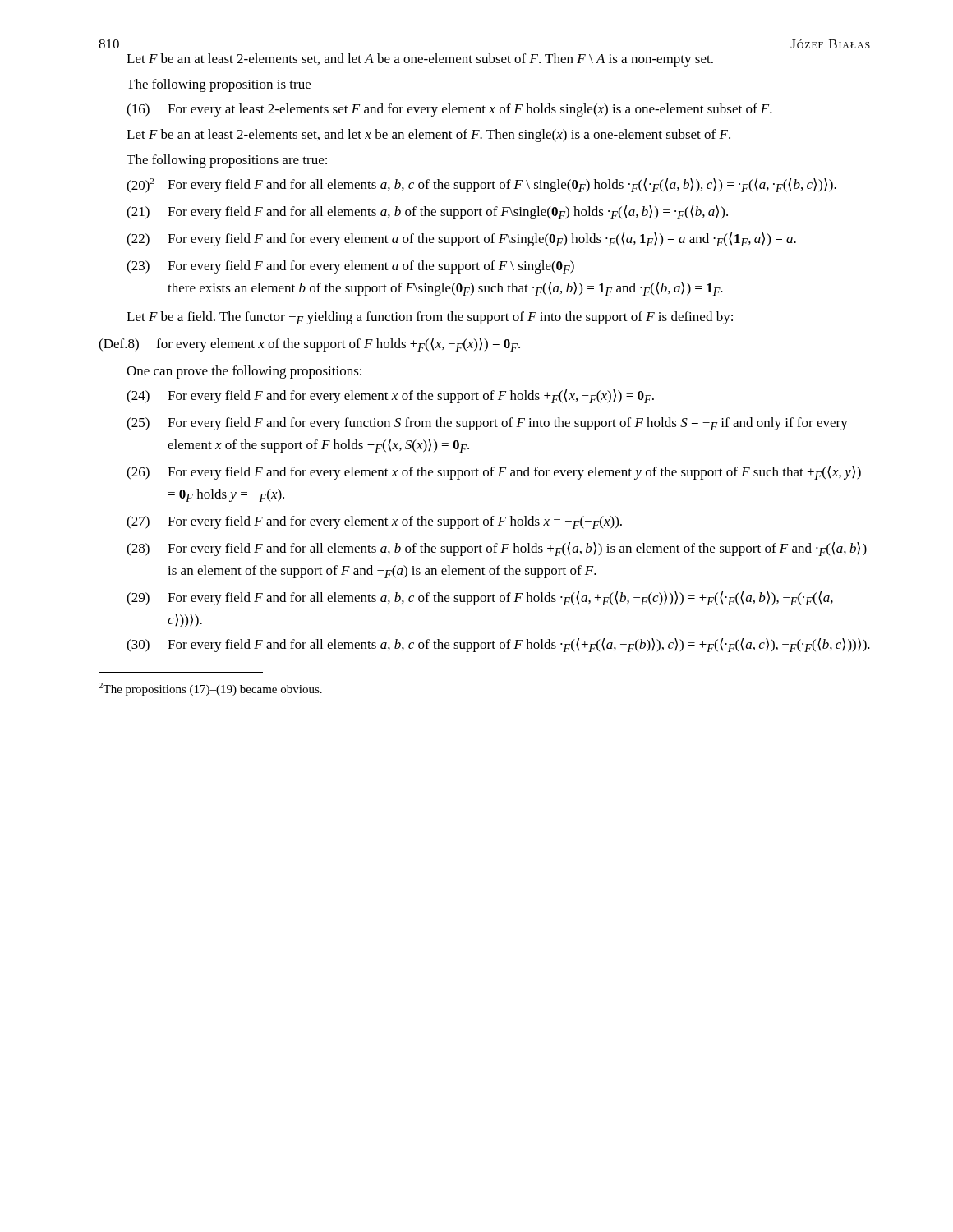Locate the text "One can prove the following propositions:"
This screenshot has width=953, height=1232.
244,372
